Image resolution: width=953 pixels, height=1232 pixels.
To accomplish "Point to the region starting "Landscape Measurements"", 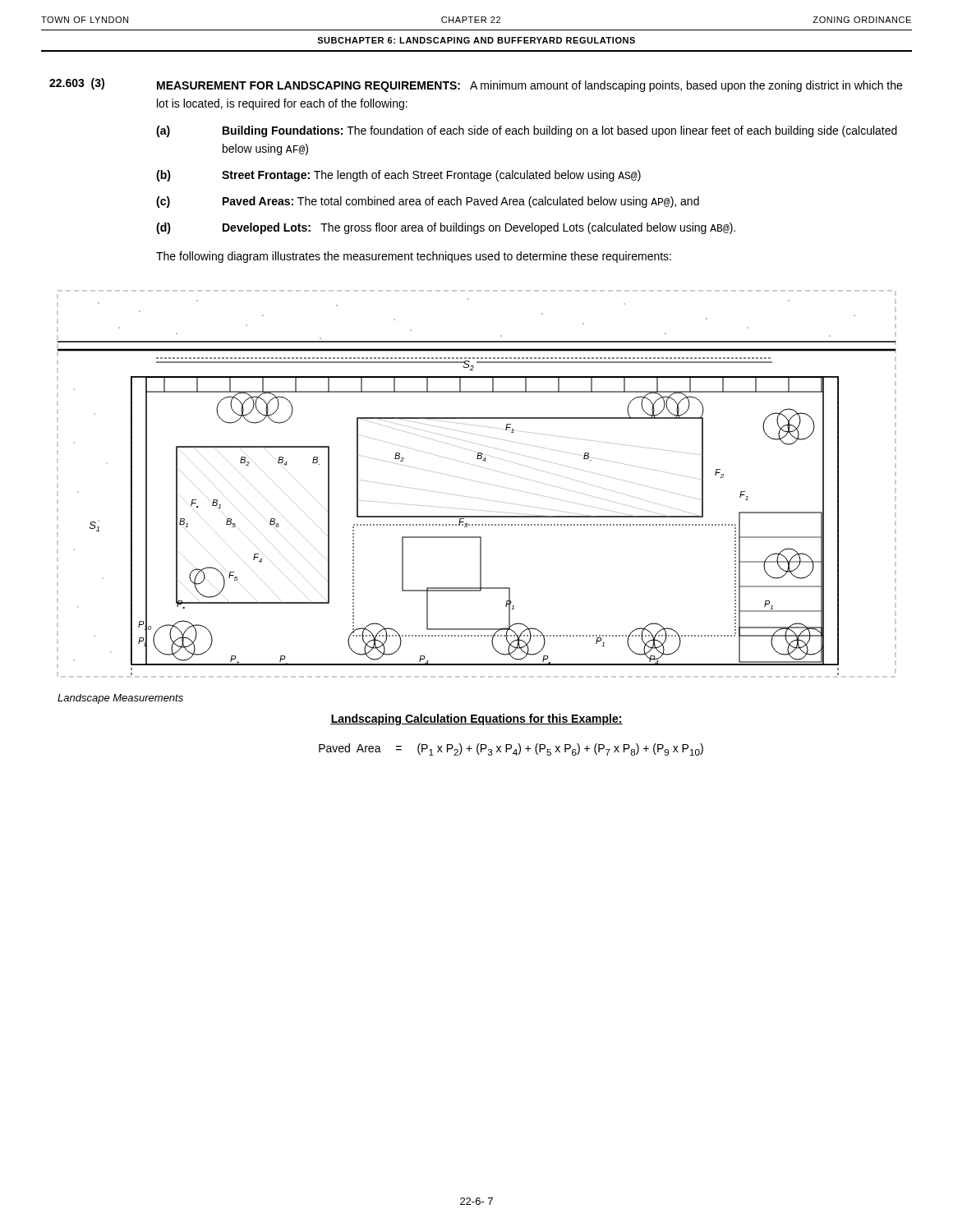I will (120, 698).
